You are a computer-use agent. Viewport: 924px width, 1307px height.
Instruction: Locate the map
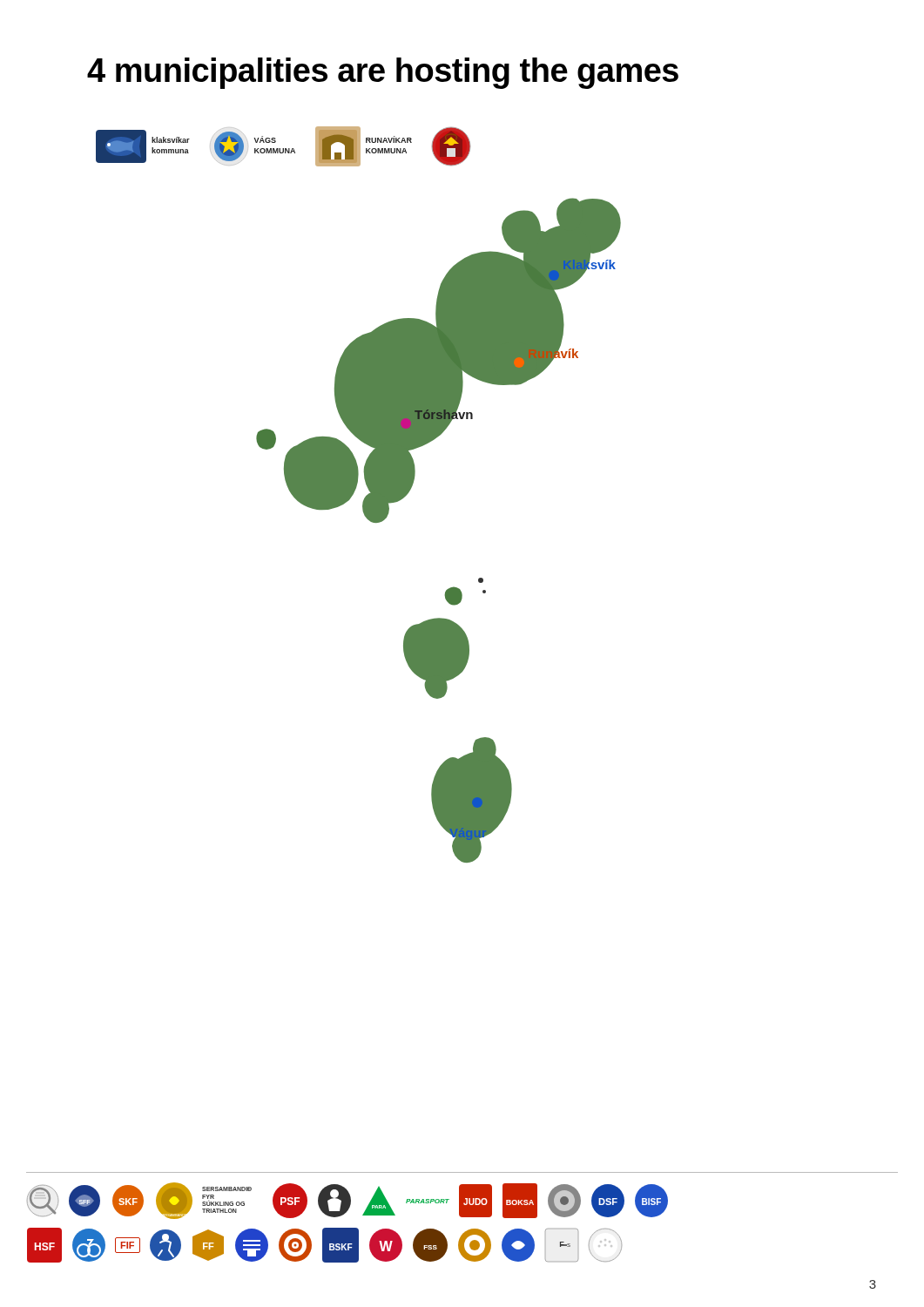click(x=471, y=619)
